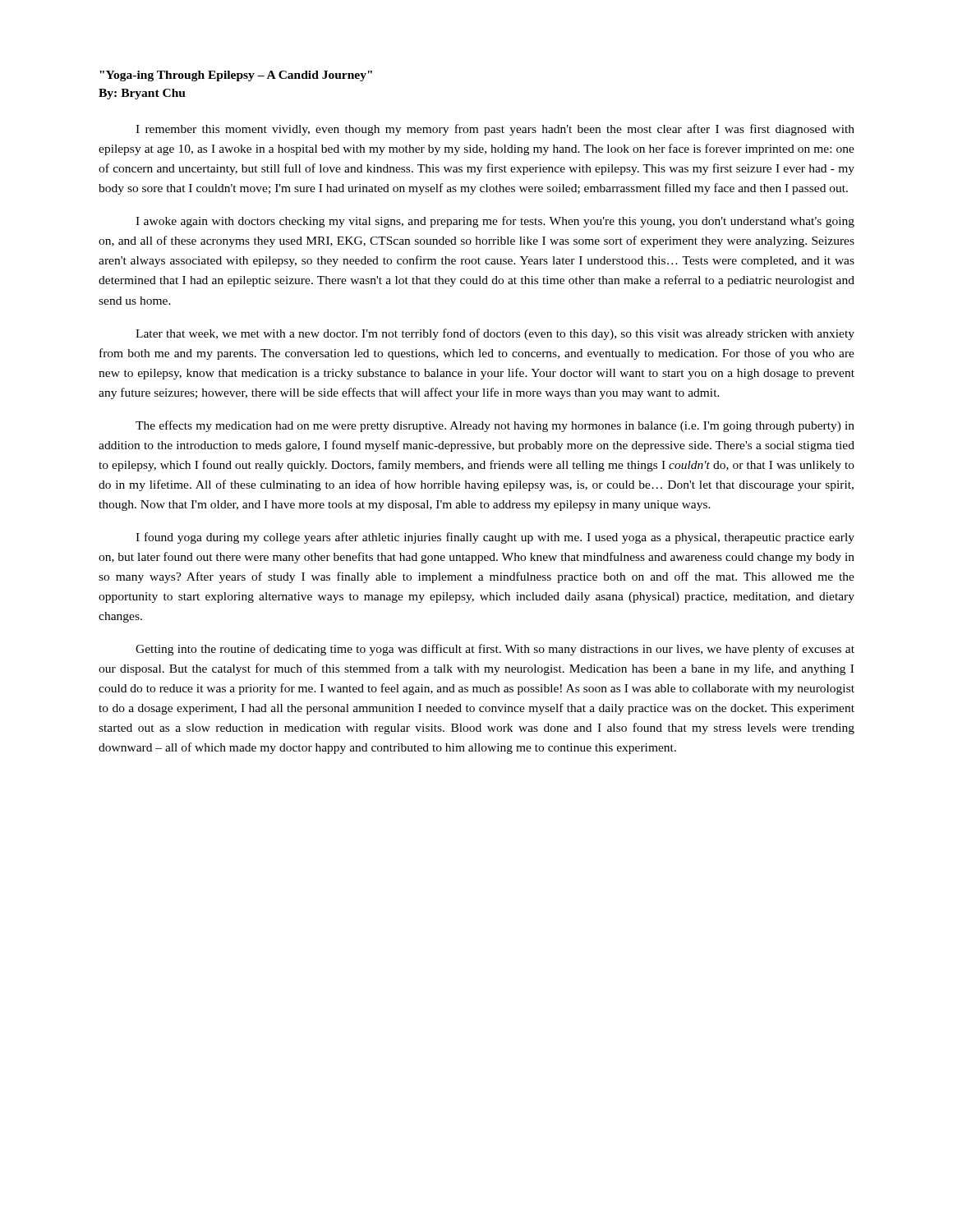Point to the block beginning "I remember this moment vividly, even though"
This screenshot has width=953, height=1232.
tap(476, 158)
